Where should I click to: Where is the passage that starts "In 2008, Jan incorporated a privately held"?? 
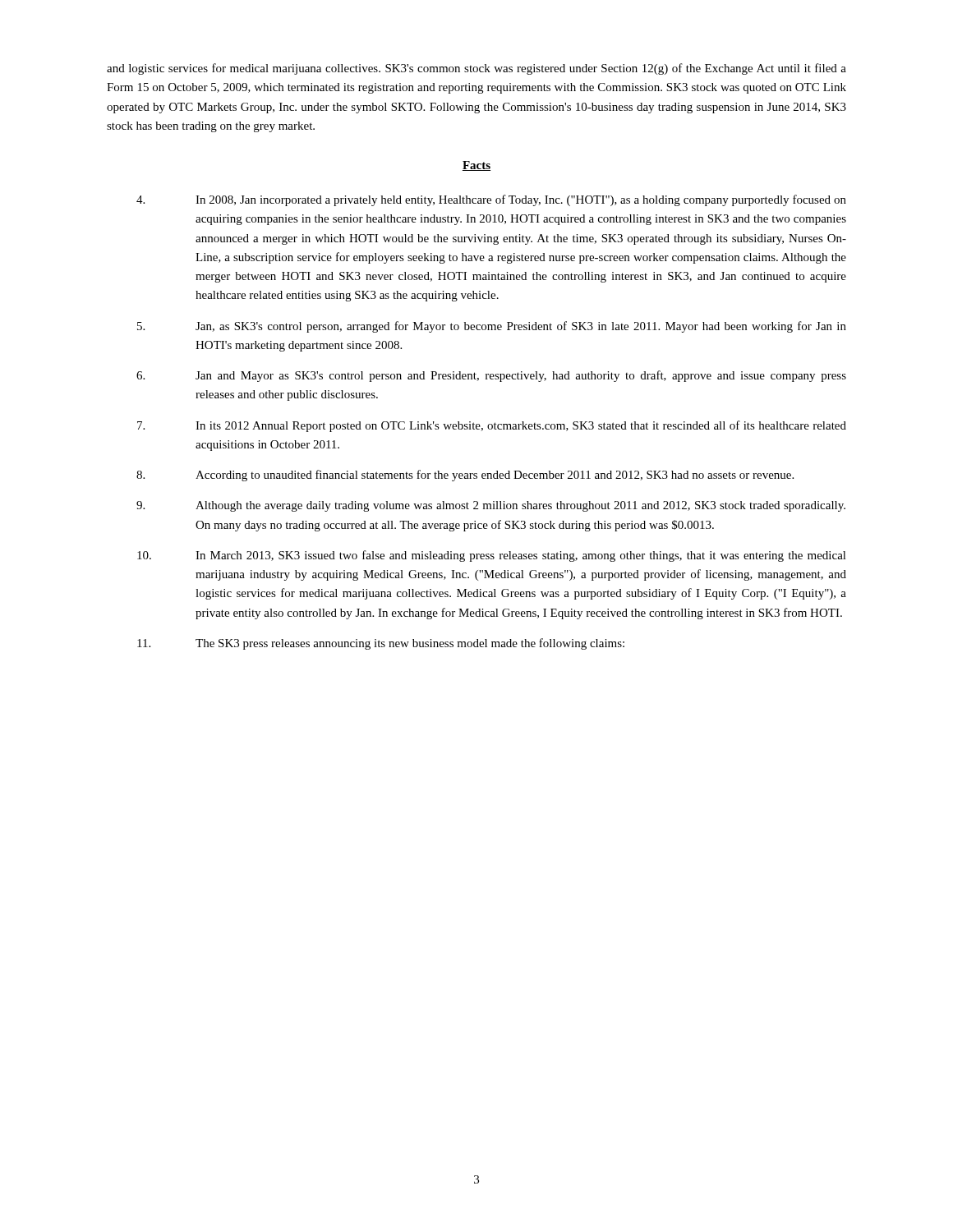tap(476, 248)
